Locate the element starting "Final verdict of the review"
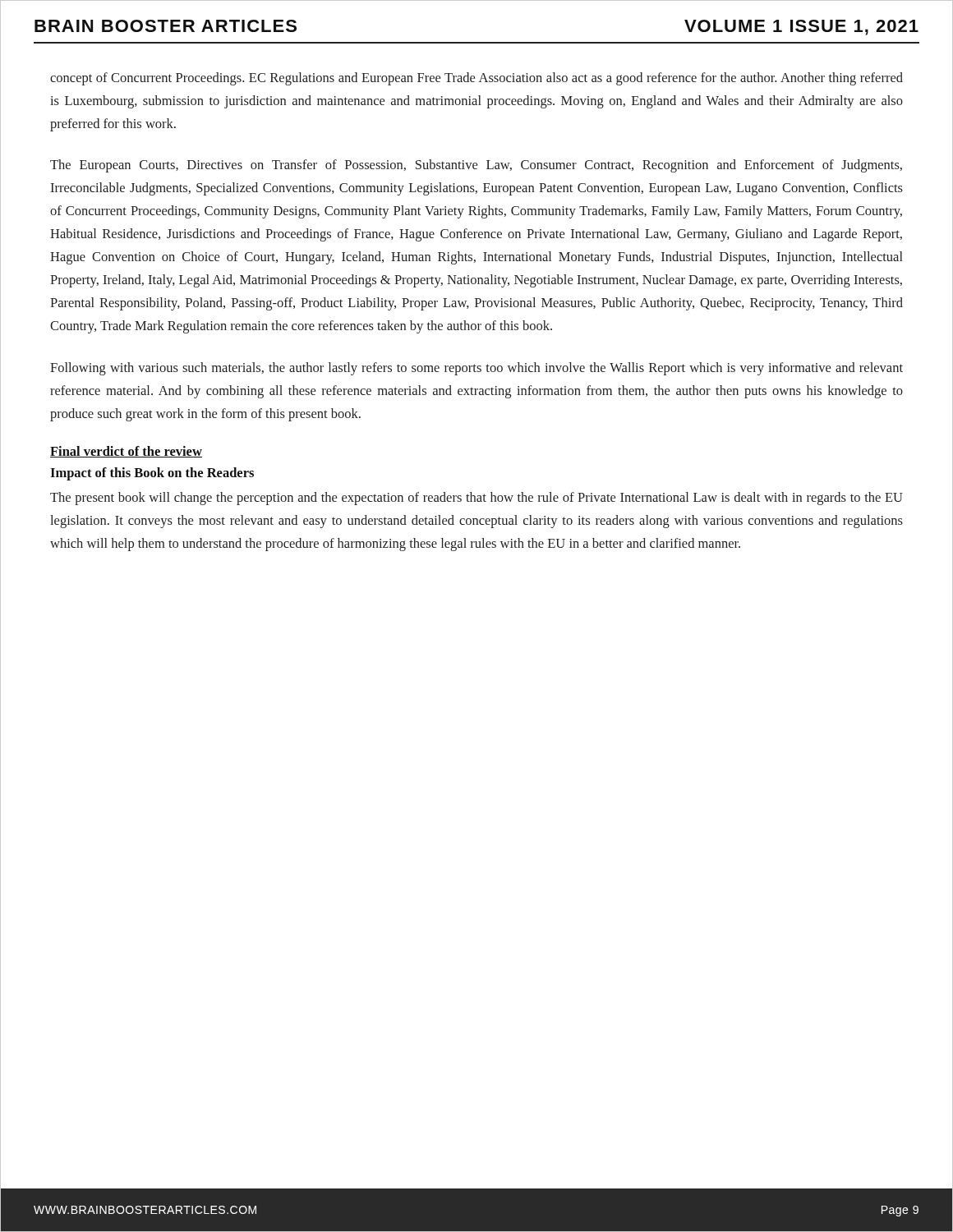This screenshot has height=1232, width=953. click(126, 451)
